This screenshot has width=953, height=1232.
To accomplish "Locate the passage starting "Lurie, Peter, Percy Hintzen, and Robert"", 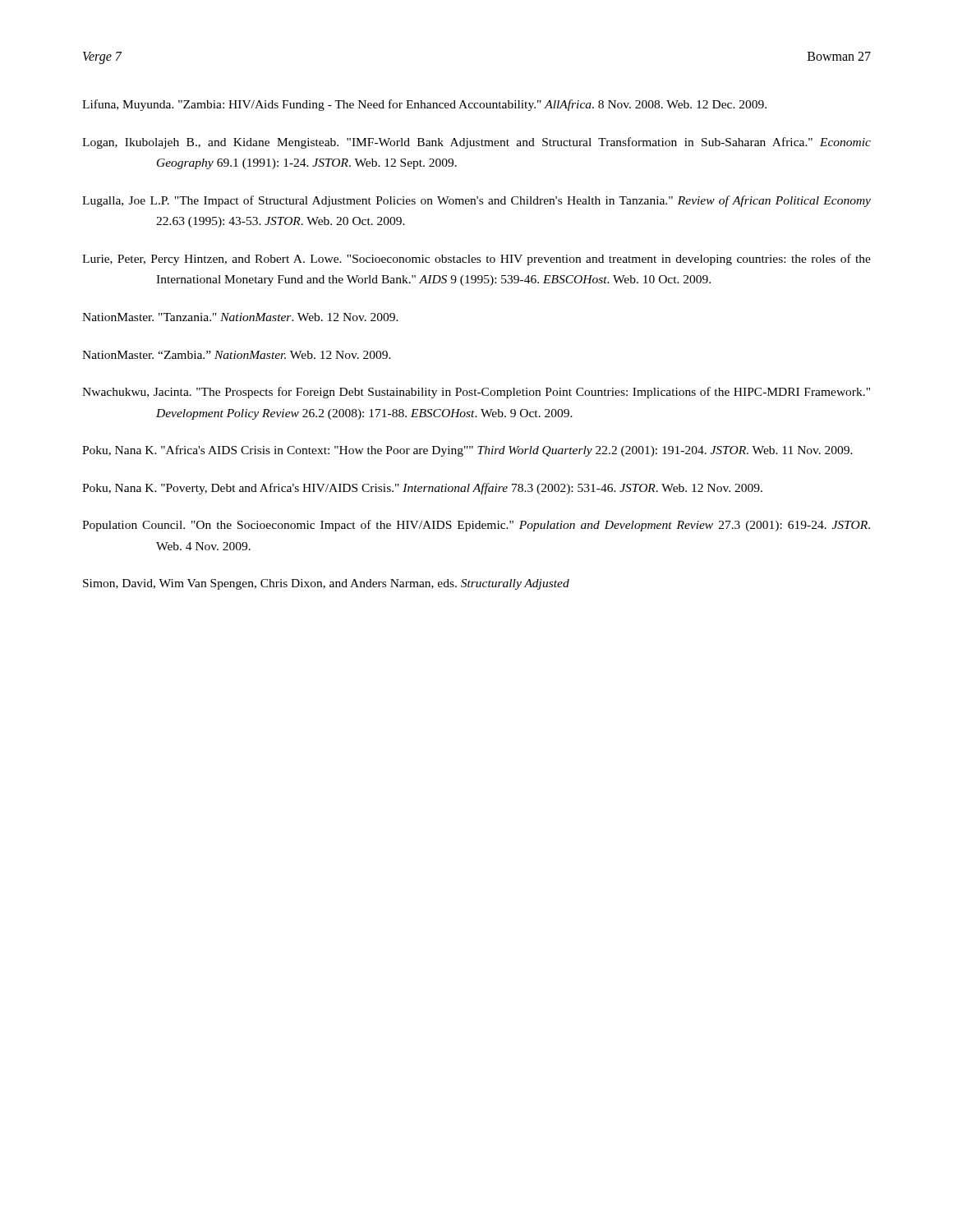I will coord(476,269).
